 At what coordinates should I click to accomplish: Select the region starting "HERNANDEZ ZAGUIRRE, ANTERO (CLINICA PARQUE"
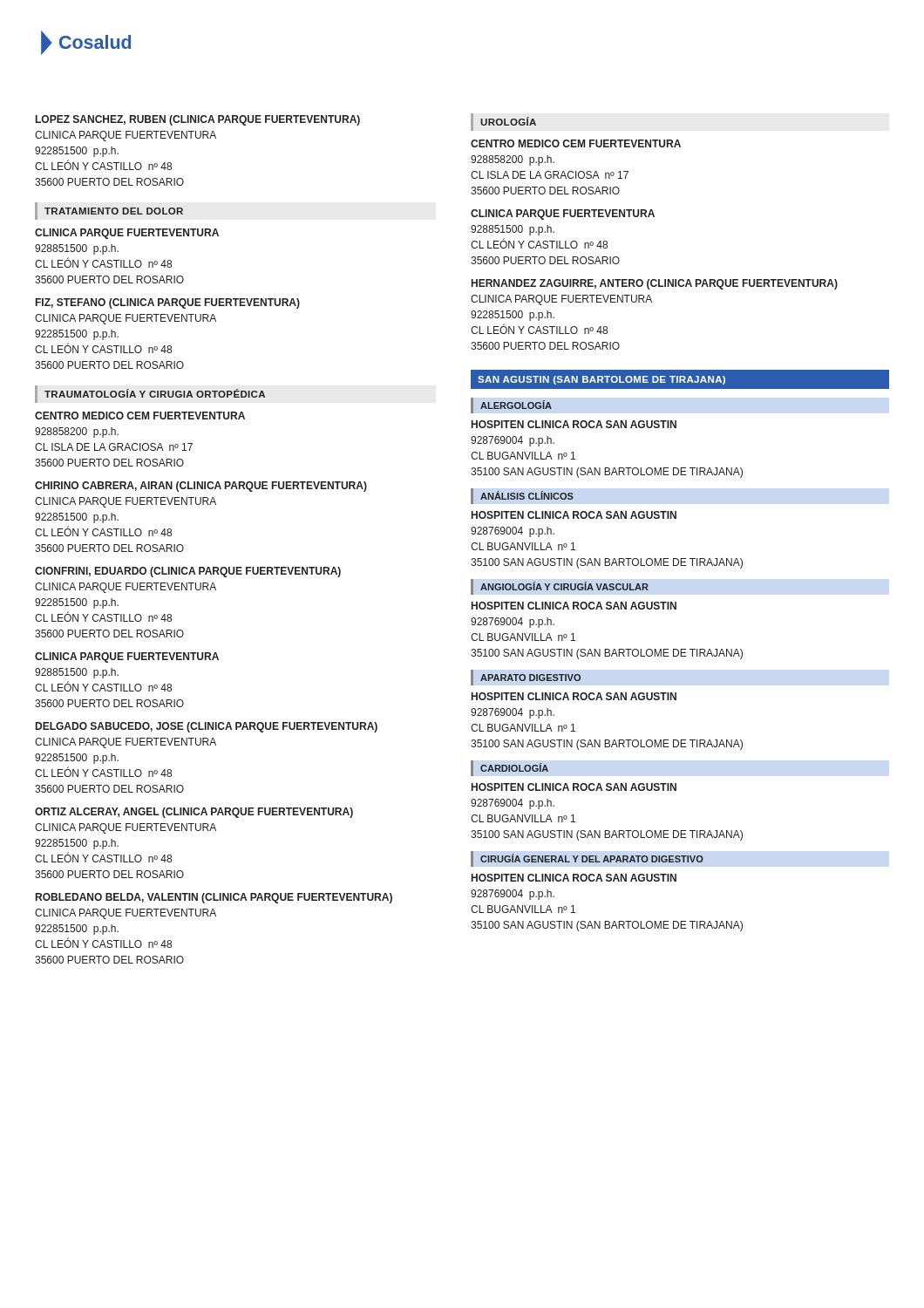click(x=655, y=284)
